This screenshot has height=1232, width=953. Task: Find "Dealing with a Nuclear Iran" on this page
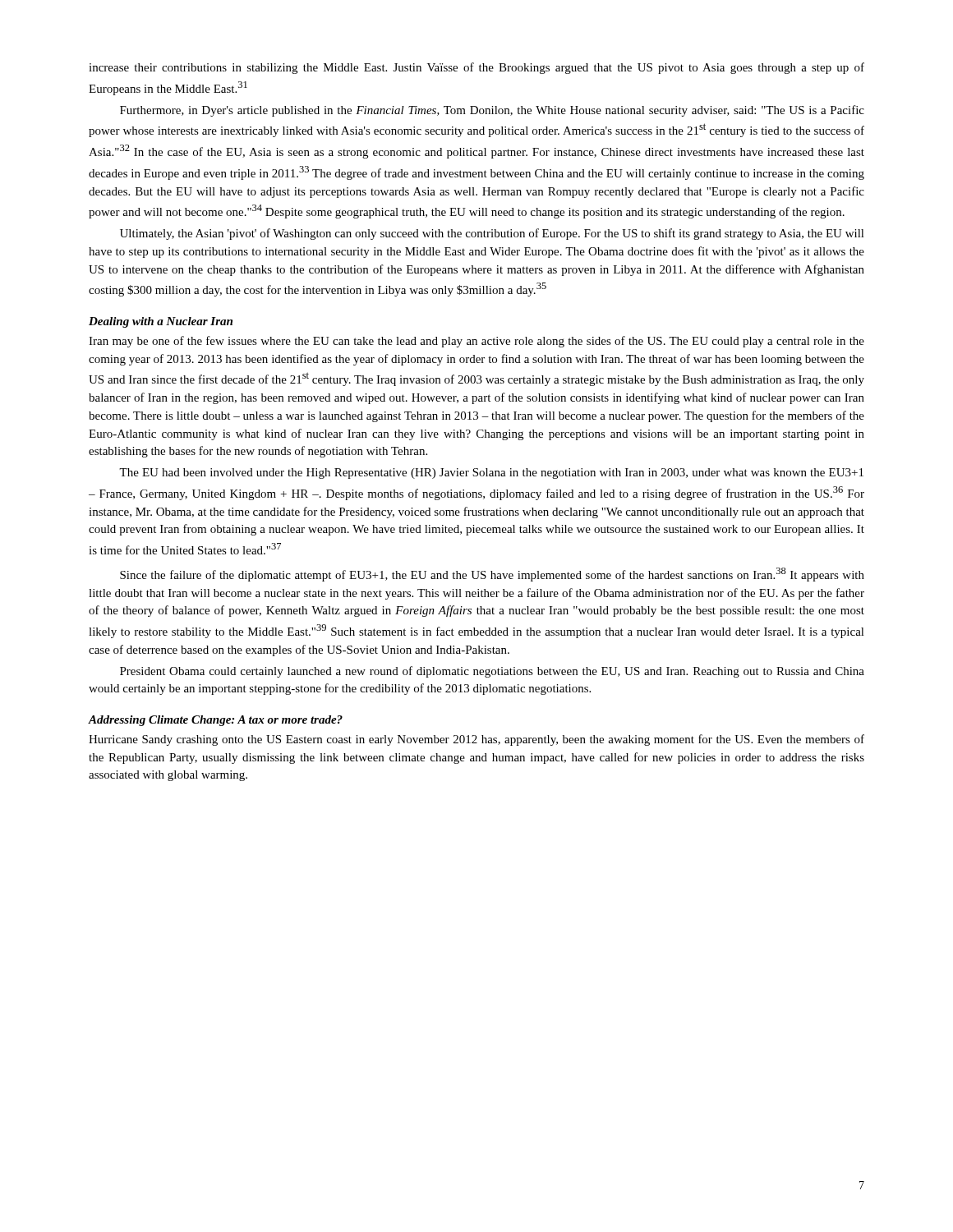click(161, 322)
